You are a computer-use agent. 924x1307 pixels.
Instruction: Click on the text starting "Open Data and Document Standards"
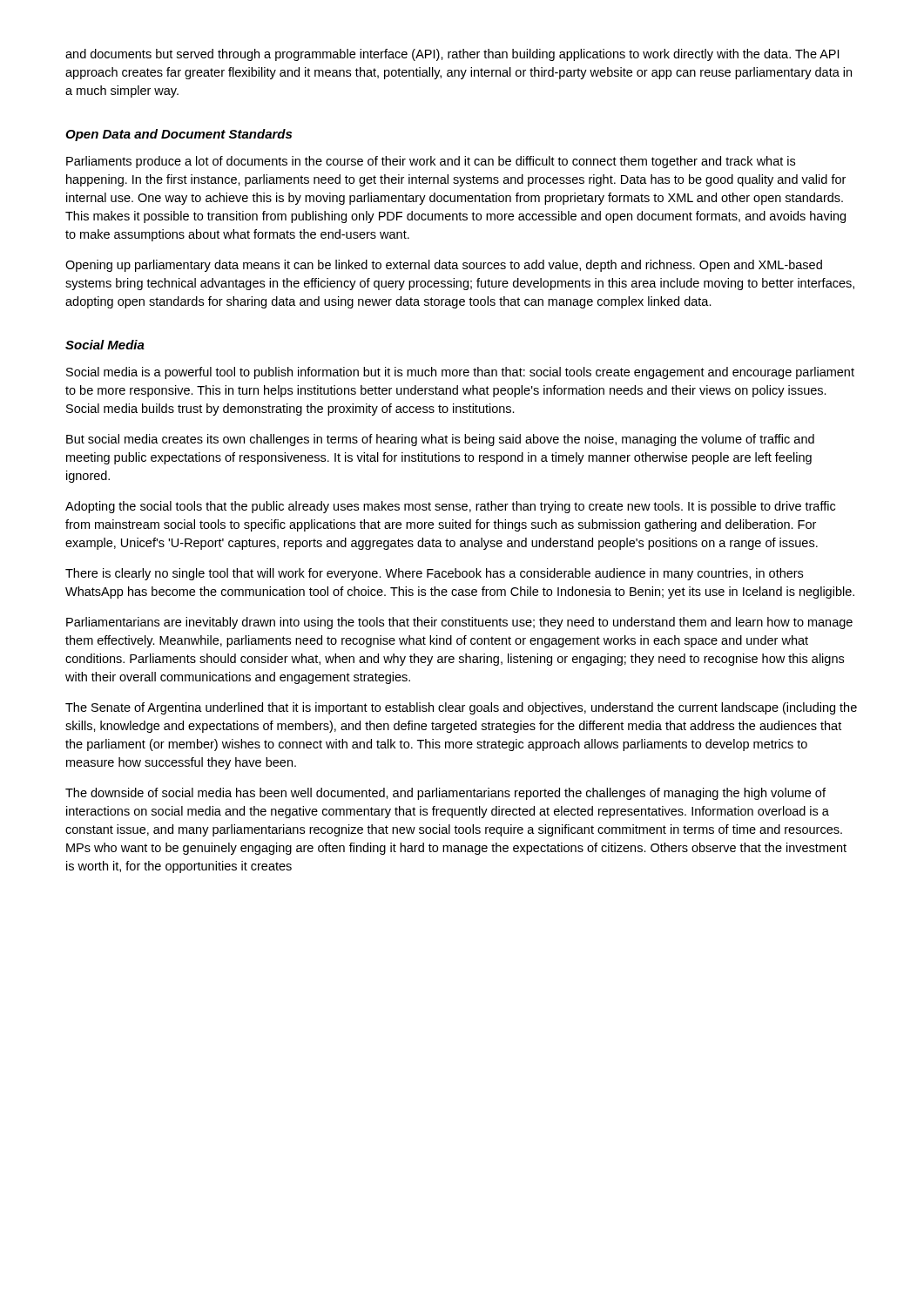[x=179, y=134]
